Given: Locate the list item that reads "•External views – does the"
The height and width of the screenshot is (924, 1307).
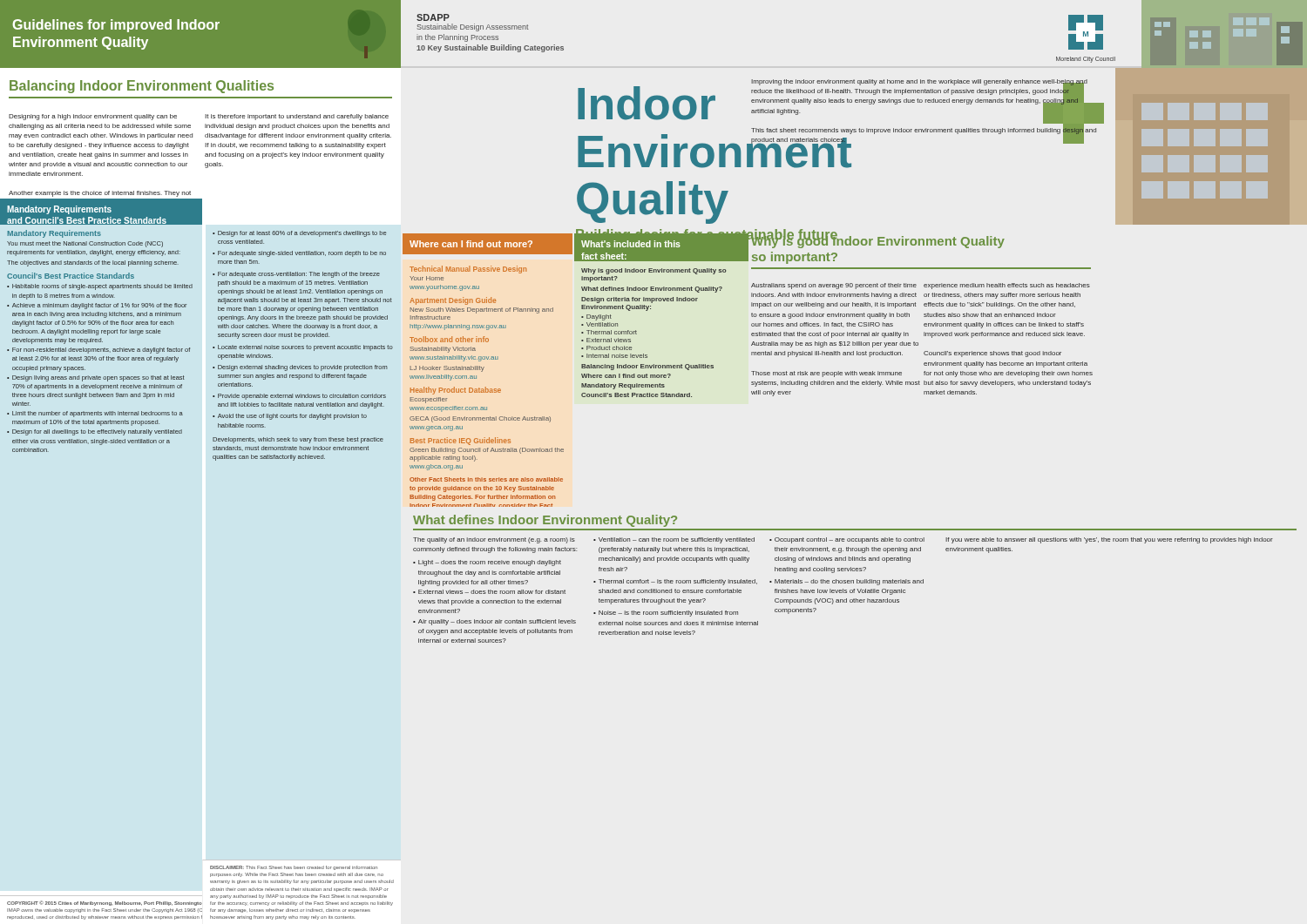Looking at the screenshot, I should click(x=498, y=602).
